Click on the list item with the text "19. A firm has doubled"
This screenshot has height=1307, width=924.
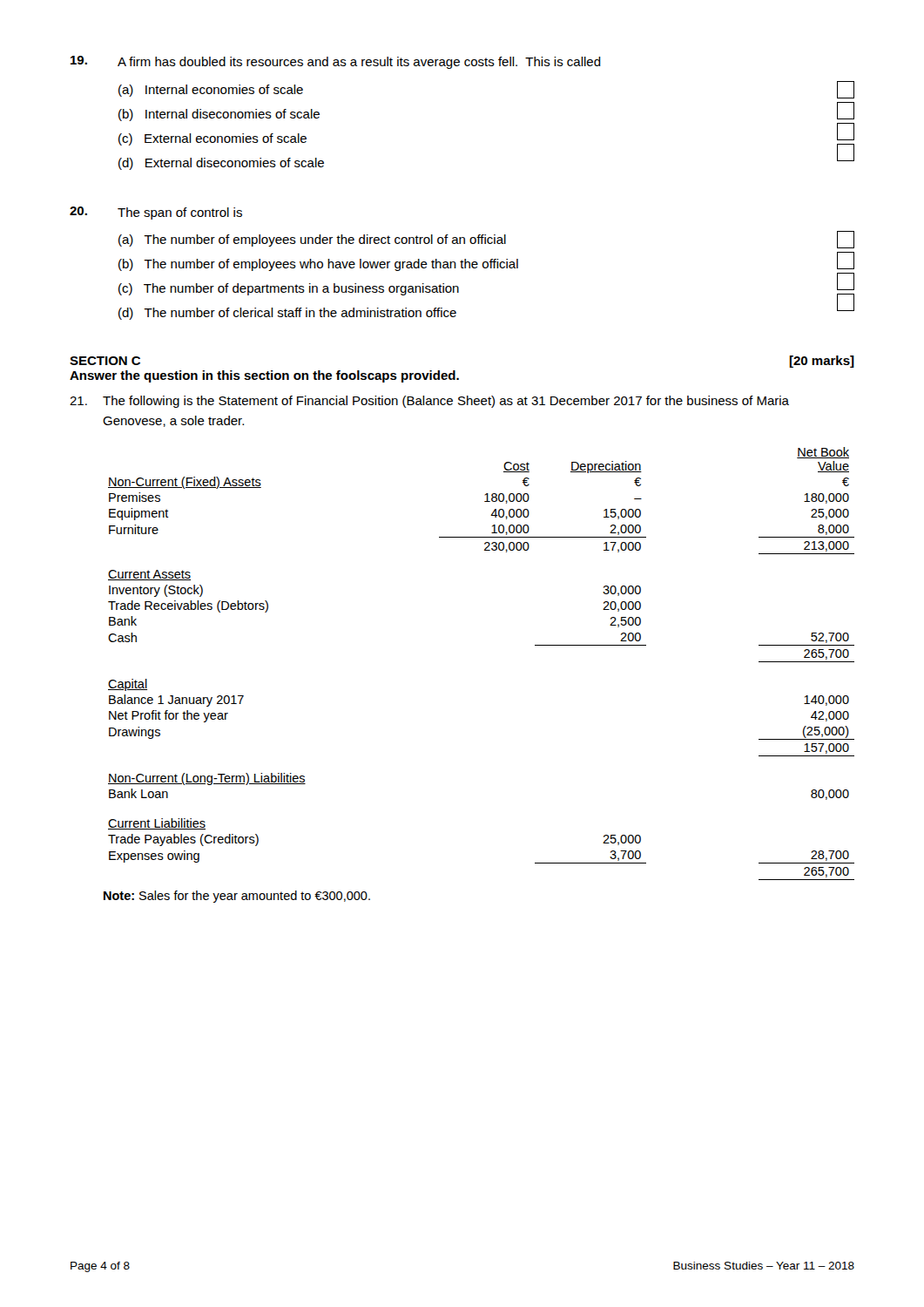pos(336,62)
